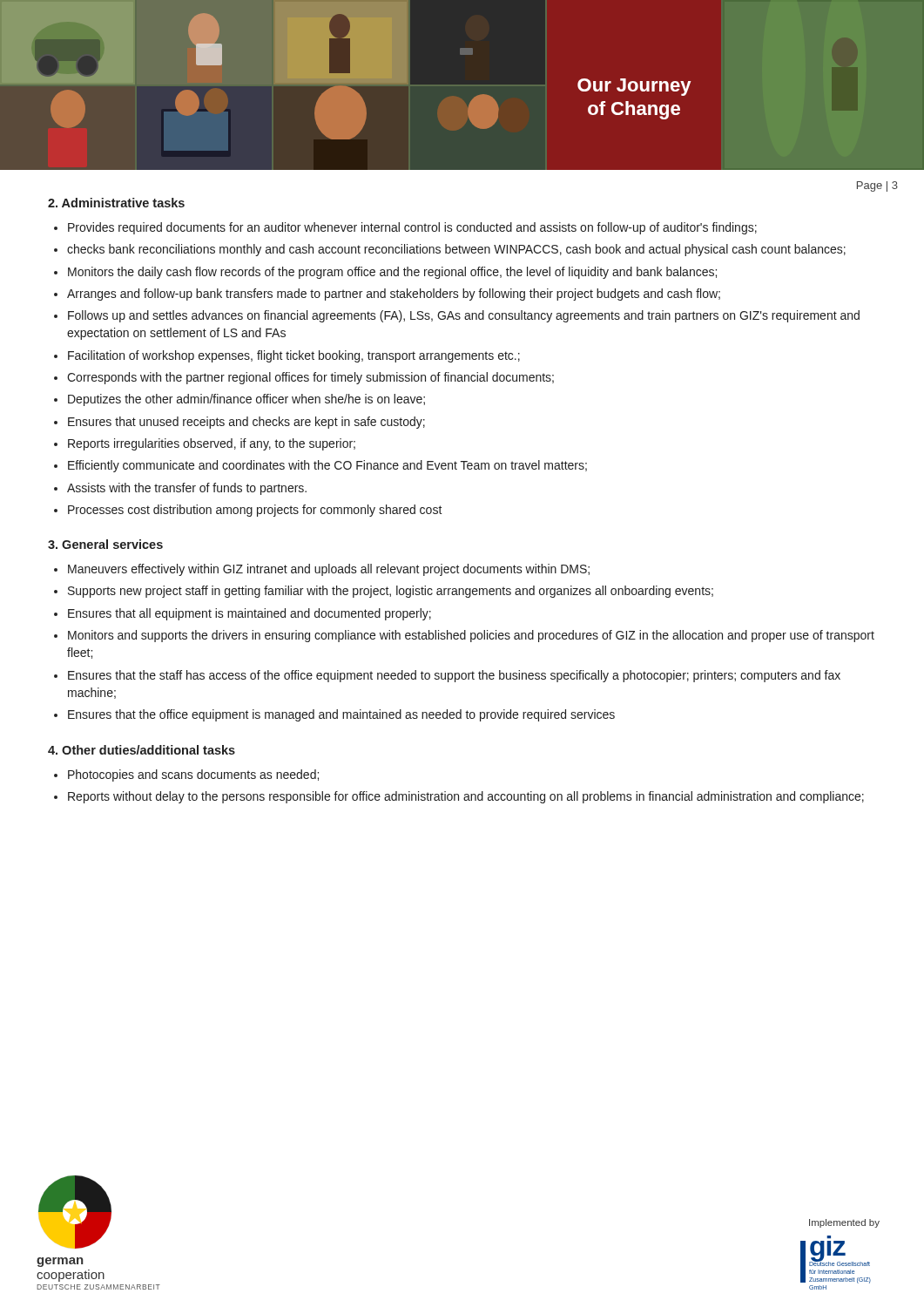Point to "Photocopies and scans documents as needed;"
The image size is (924, 1307).
[x=193, y=775]
